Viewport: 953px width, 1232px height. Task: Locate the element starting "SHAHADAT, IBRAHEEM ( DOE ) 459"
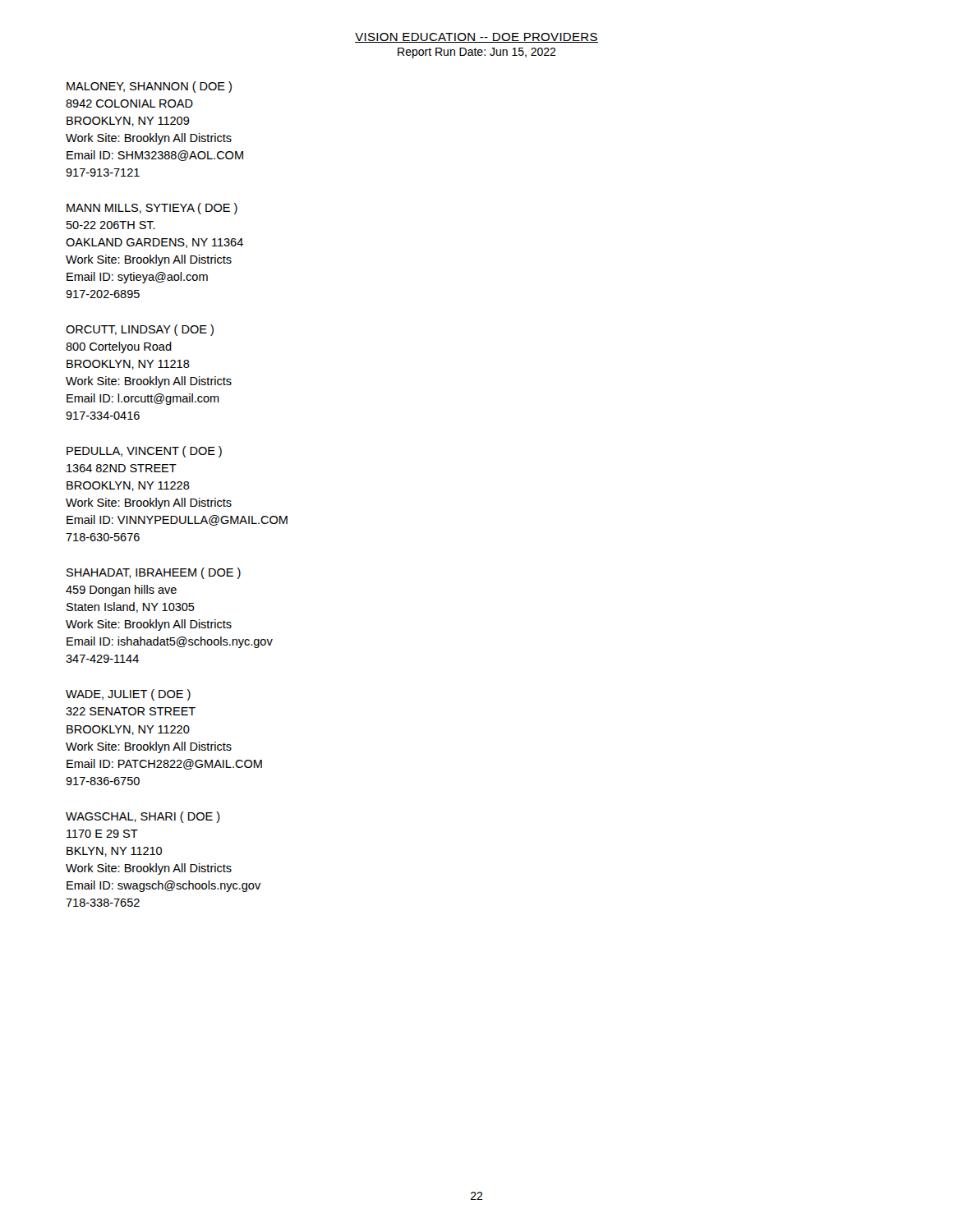(x=154, y=573)
